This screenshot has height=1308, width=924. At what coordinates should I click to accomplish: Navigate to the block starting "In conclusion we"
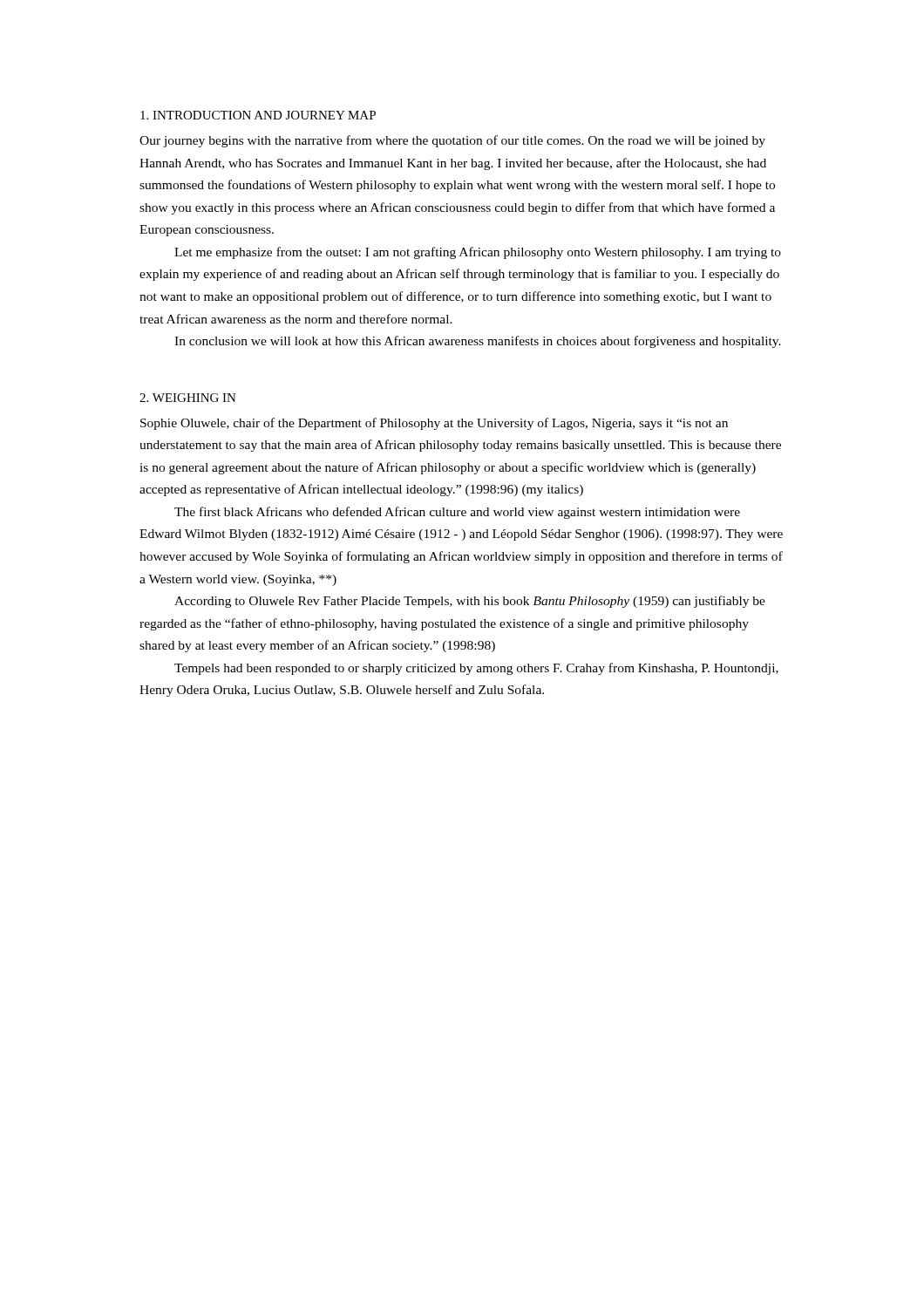478,341
